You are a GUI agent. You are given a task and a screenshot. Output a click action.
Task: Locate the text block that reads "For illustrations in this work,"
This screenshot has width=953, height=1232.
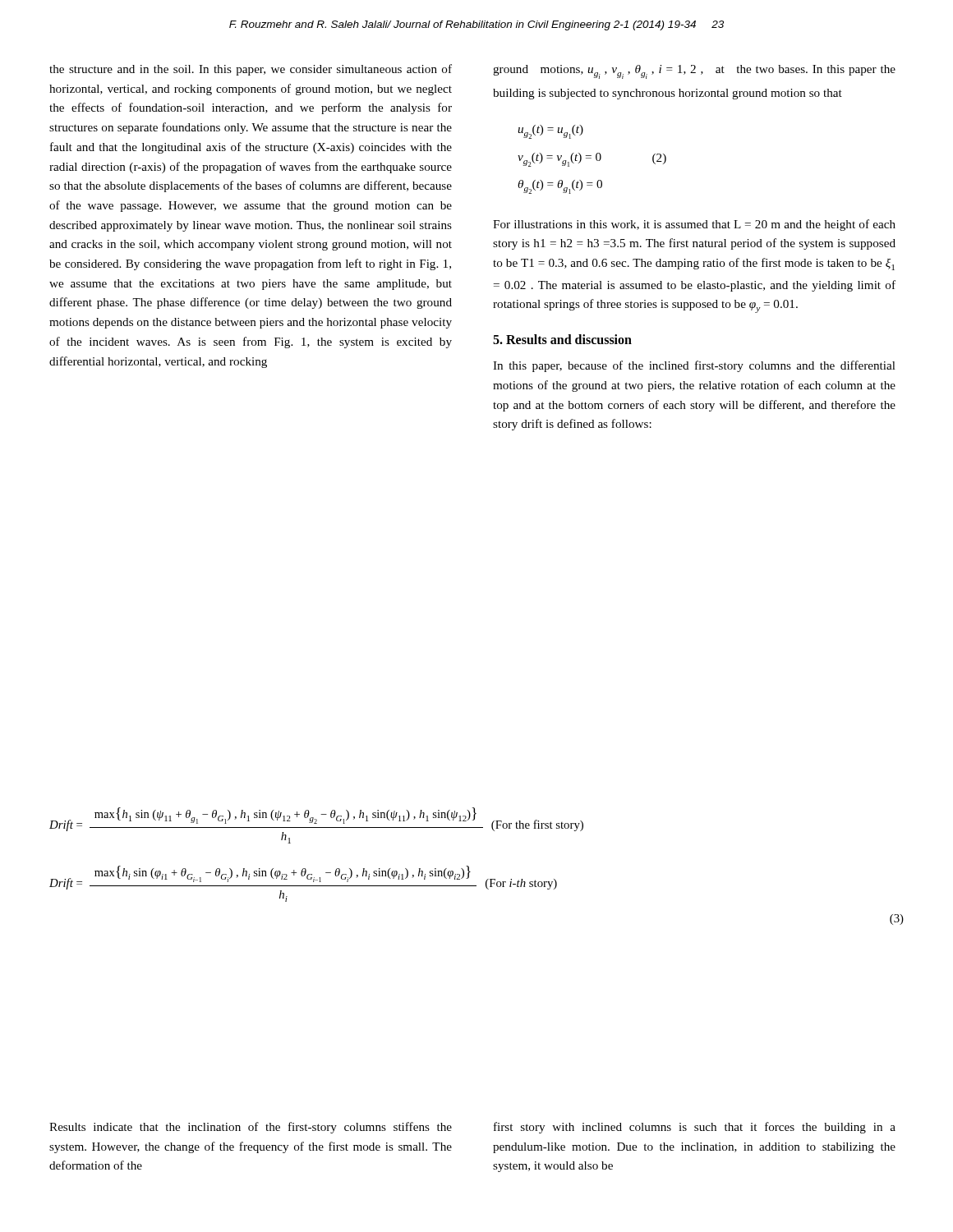[x=694, y=265]
